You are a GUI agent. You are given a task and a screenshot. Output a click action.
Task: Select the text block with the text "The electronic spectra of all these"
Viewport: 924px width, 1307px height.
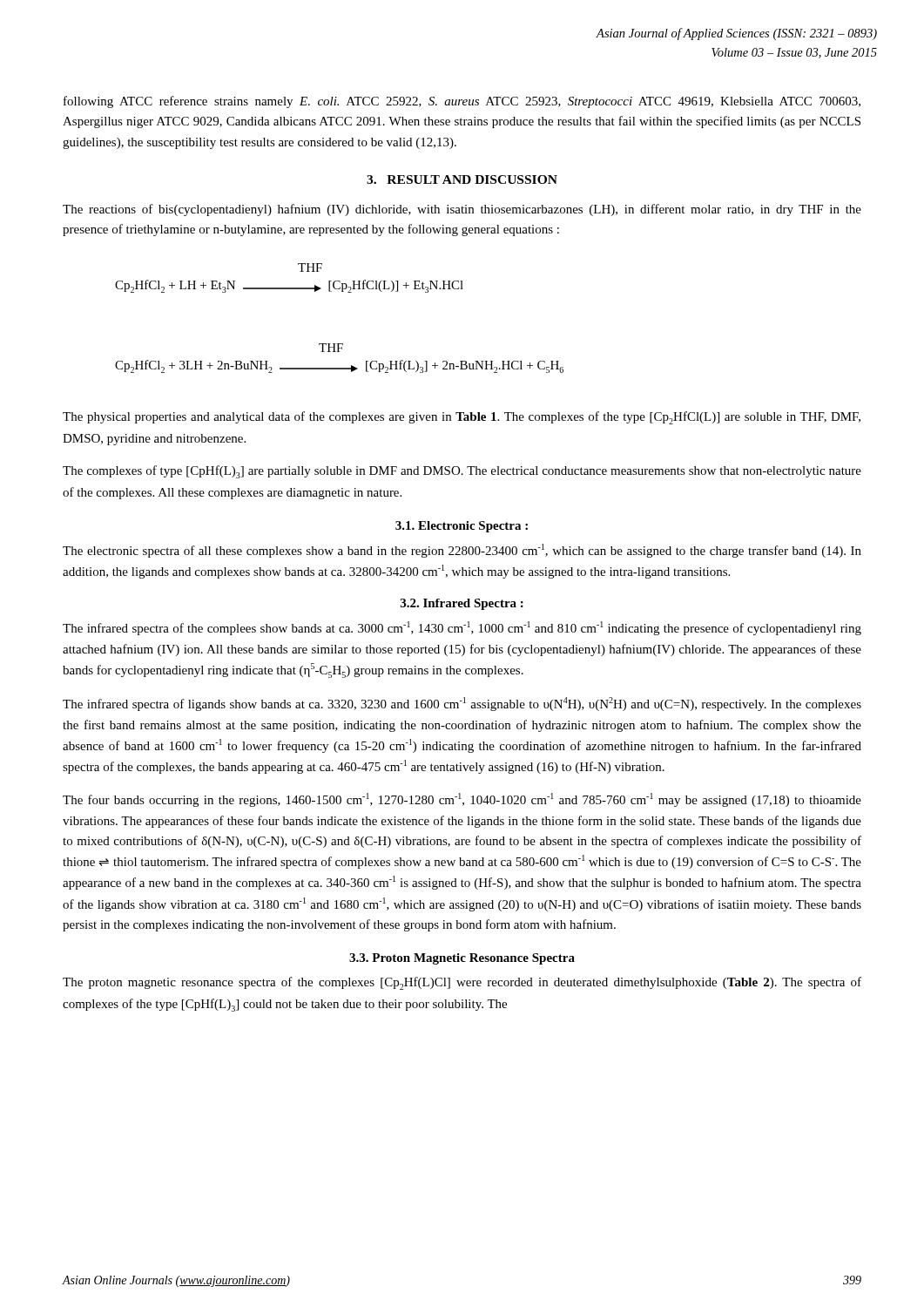click(462, 560)
